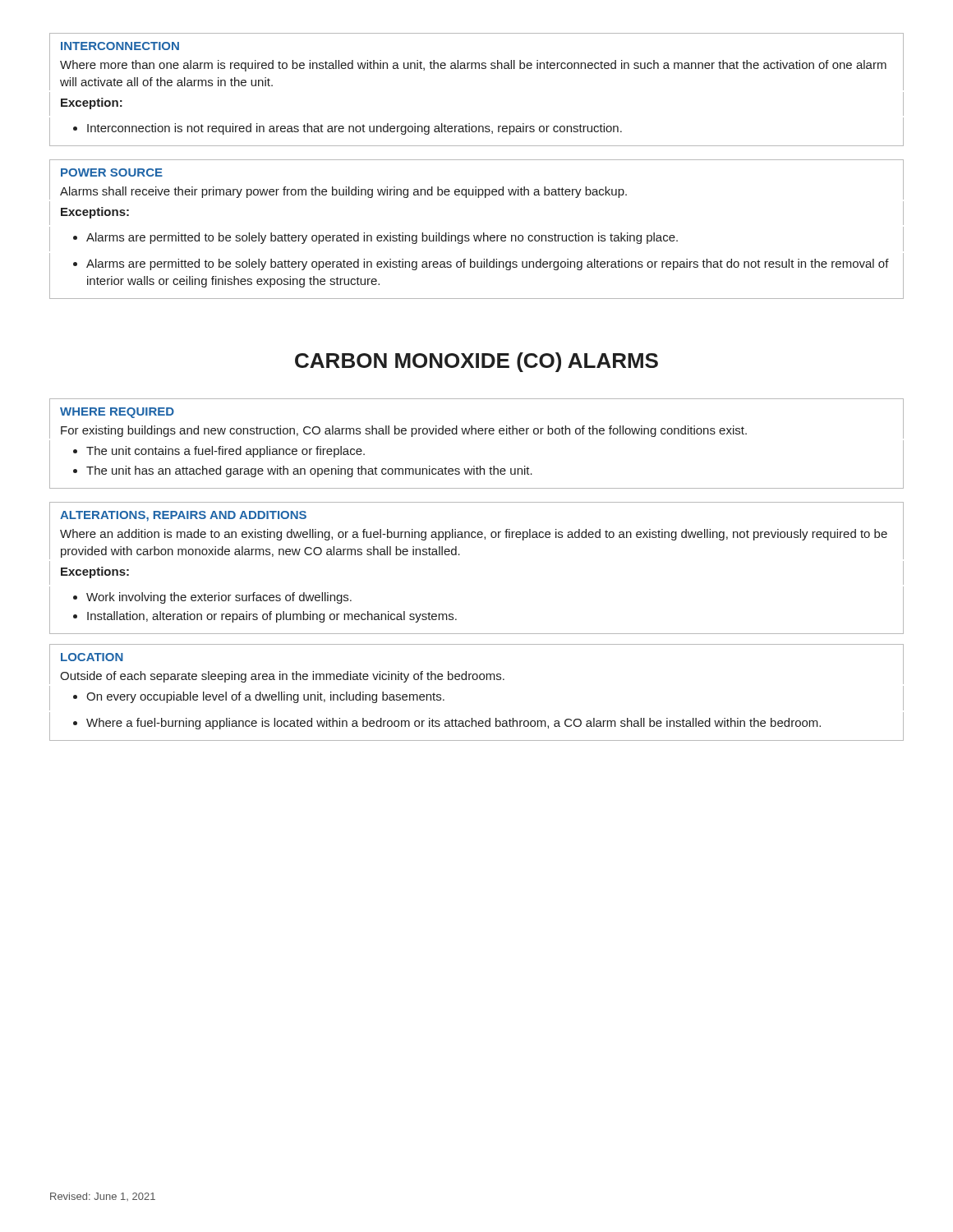
Task: Select the text starting "WHERE REQUIRED For existing buildings and new construction,"
Action: (476, 421)
